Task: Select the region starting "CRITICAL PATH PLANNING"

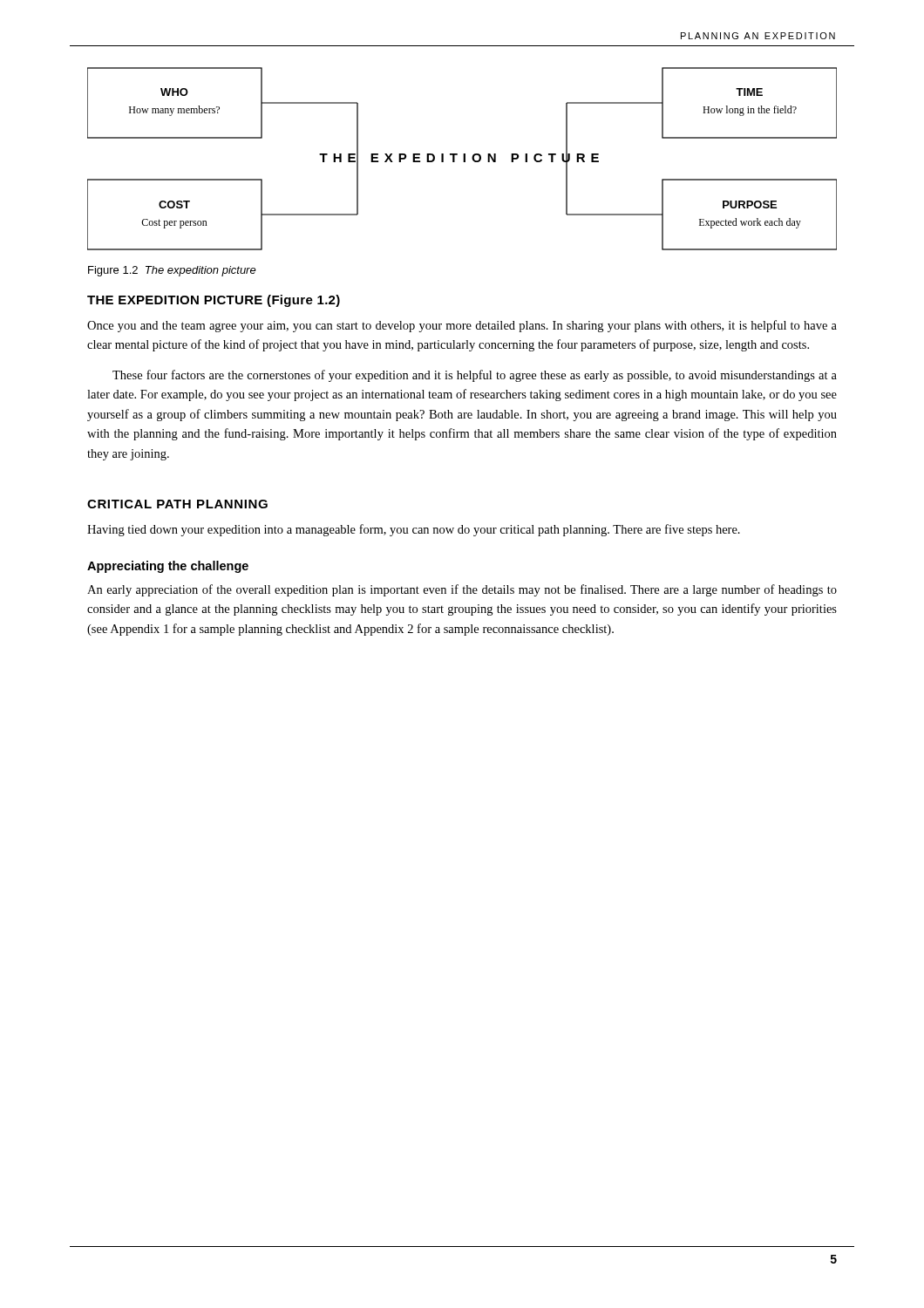Action: 178,504
